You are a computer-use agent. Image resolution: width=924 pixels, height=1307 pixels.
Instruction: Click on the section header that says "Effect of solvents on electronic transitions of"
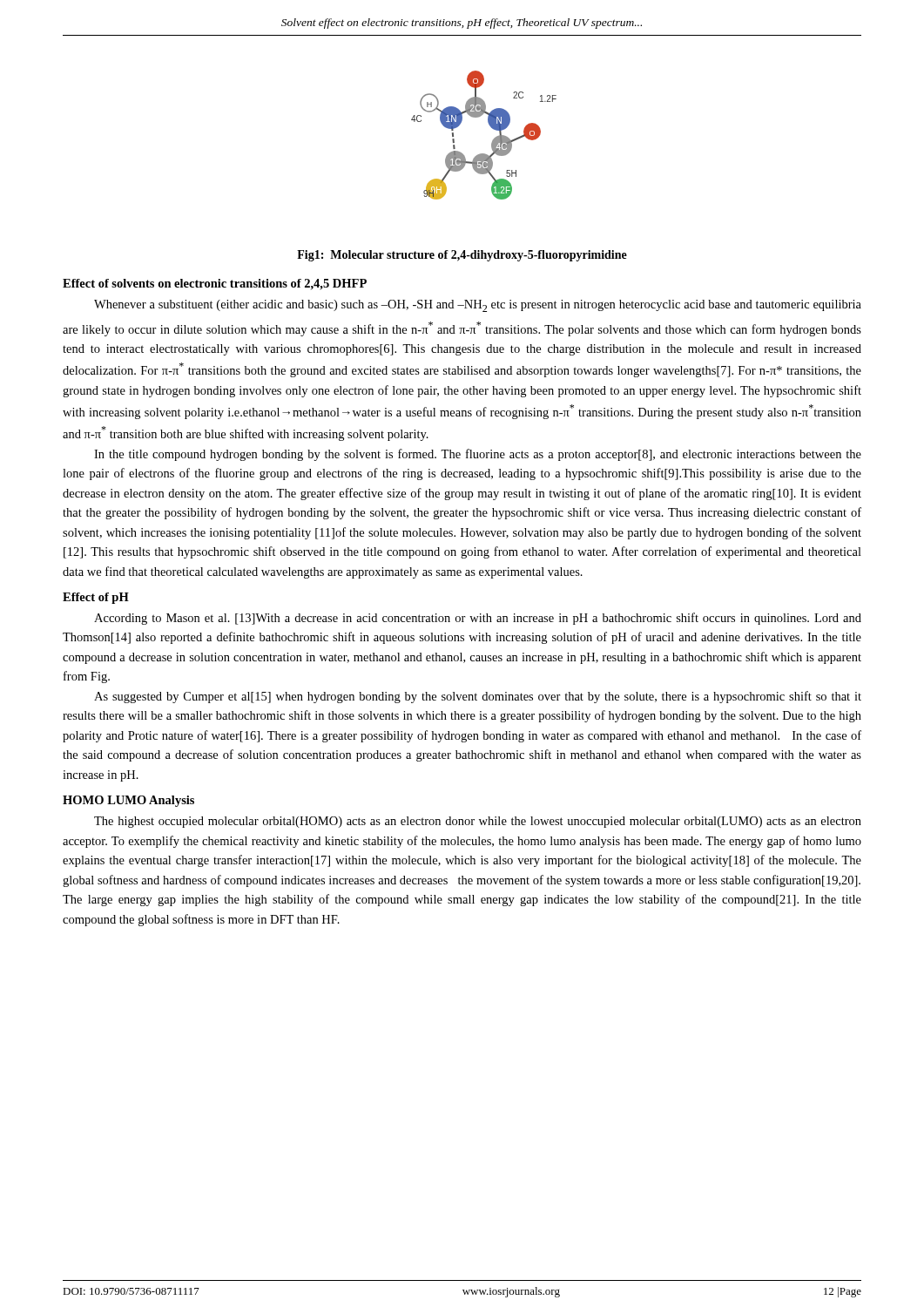[x=215, y=283]
